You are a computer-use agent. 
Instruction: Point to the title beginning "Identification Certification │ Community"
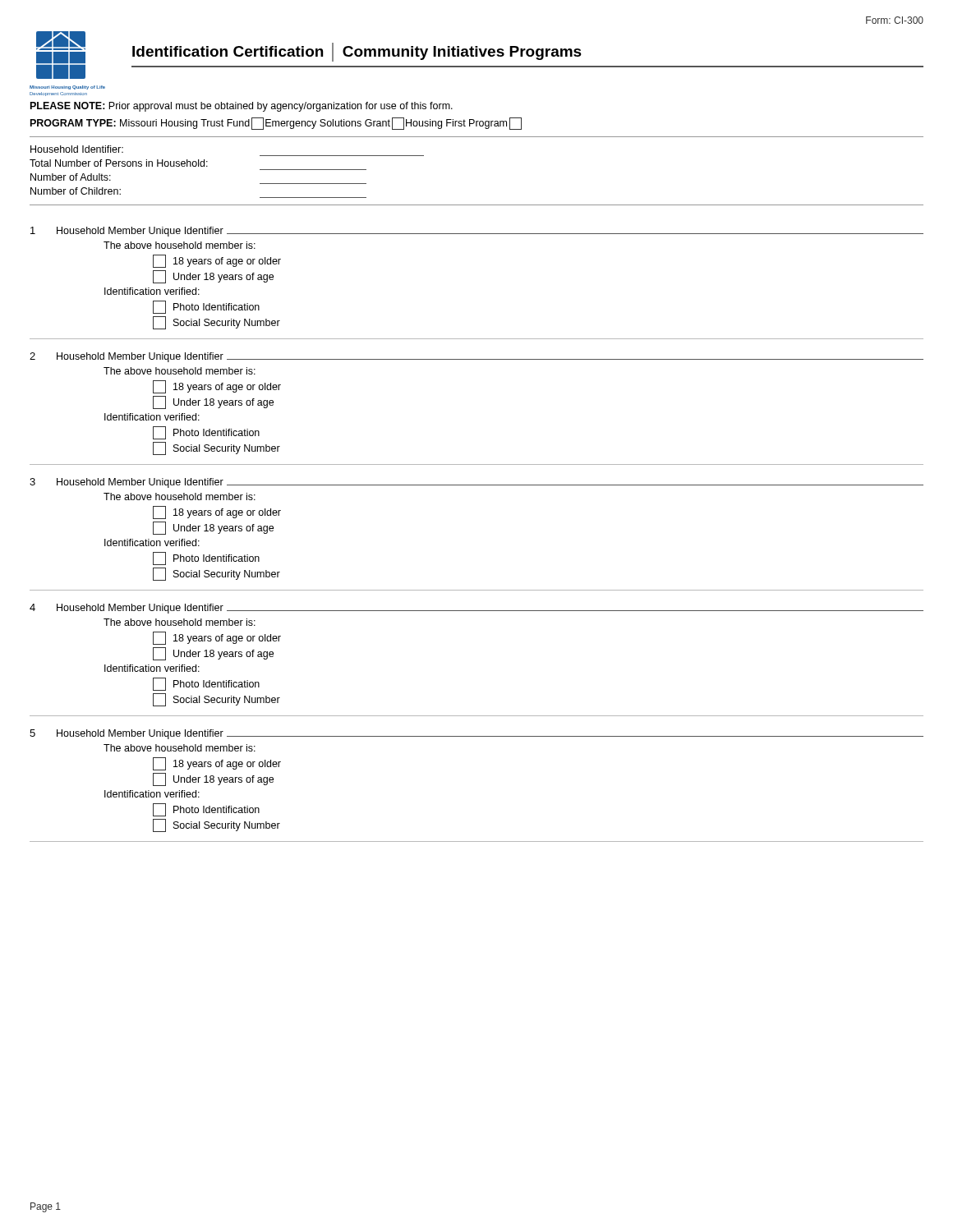[357, 51]
